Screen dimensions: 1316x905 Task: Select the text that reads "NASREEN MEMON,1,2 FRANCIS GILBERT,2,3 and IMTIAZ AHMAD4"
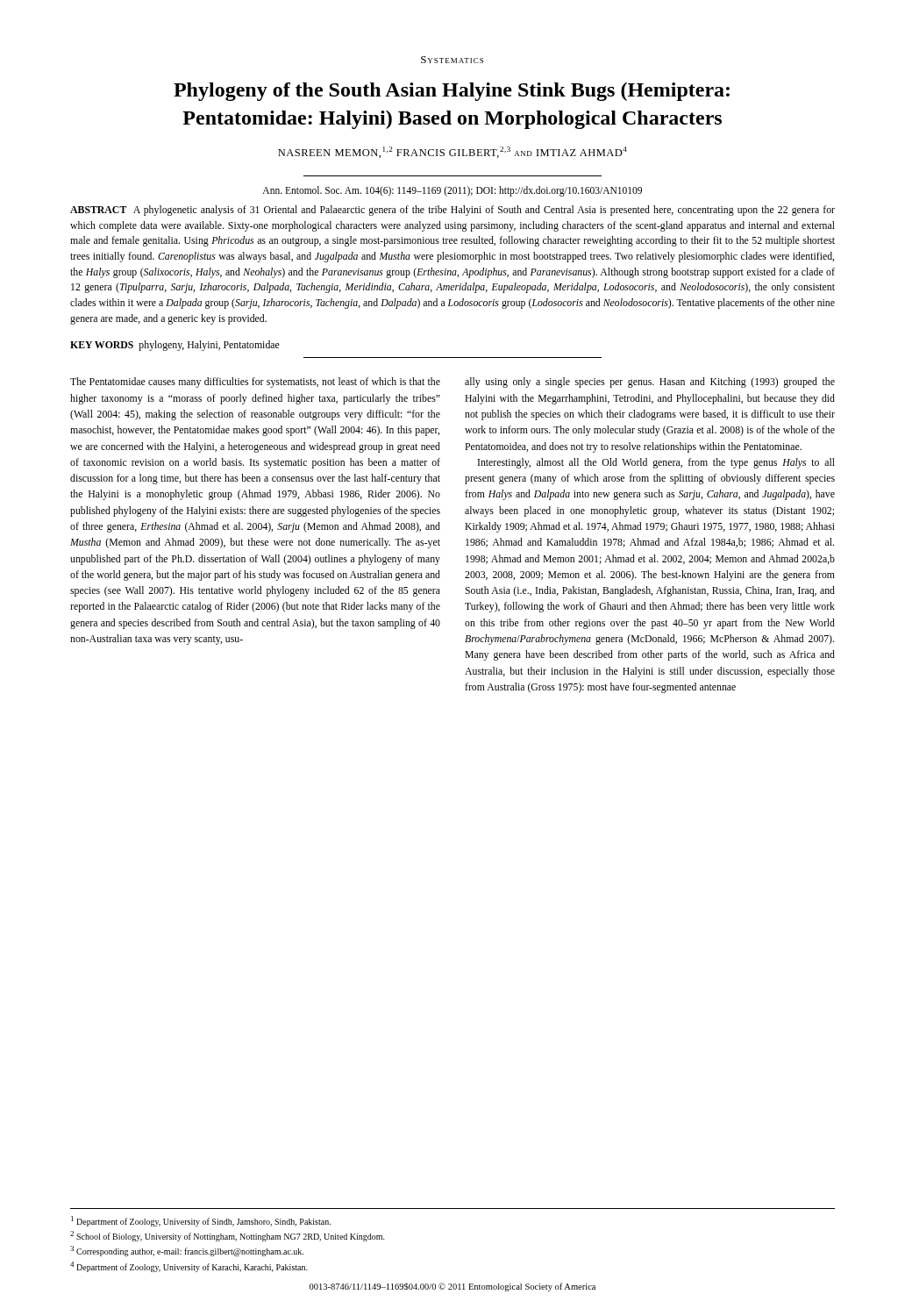tap(452, 152)
